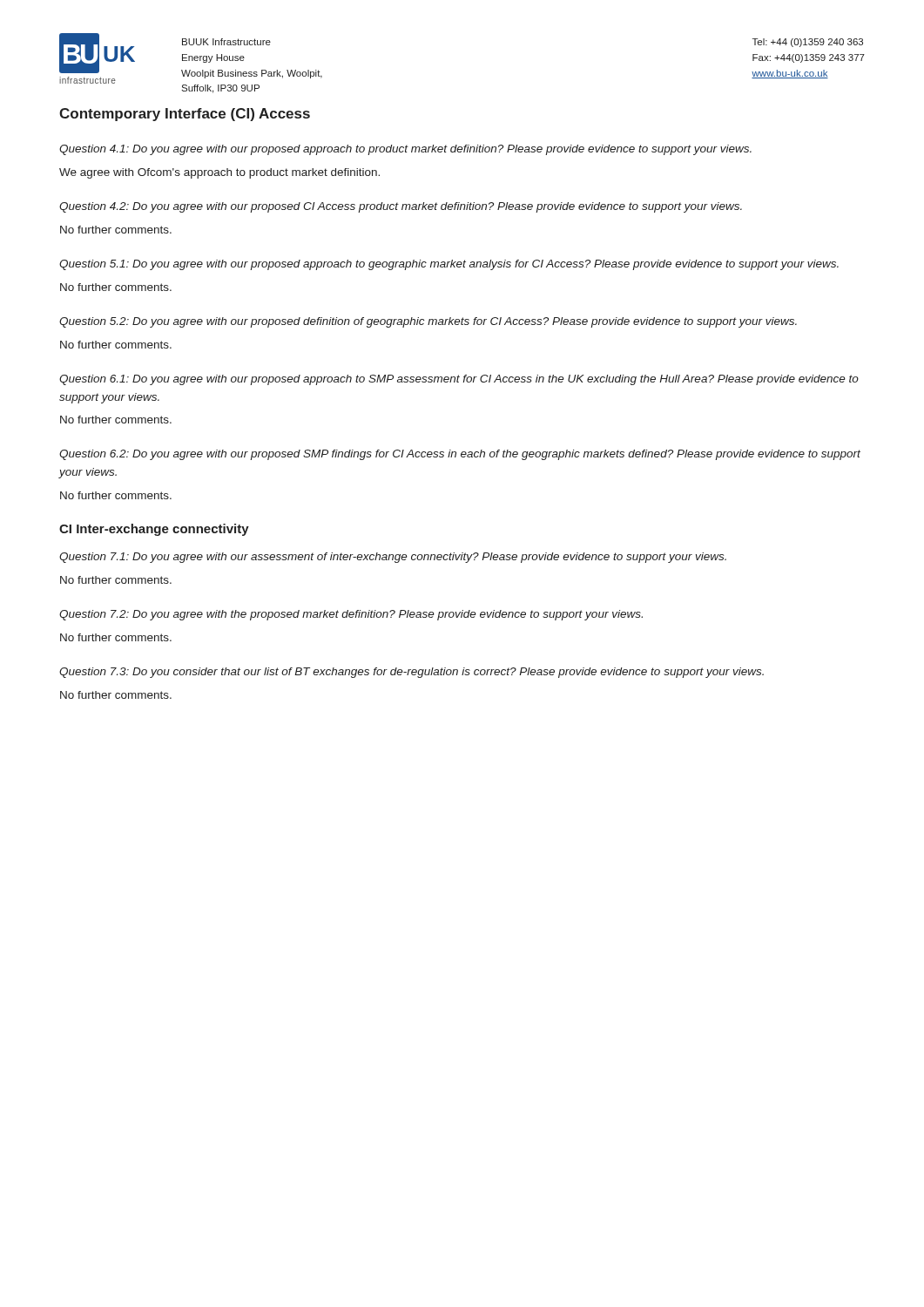Click on the text starting "Question 5.2: Do you agree with our proposed"

click(x=462, y=322)
